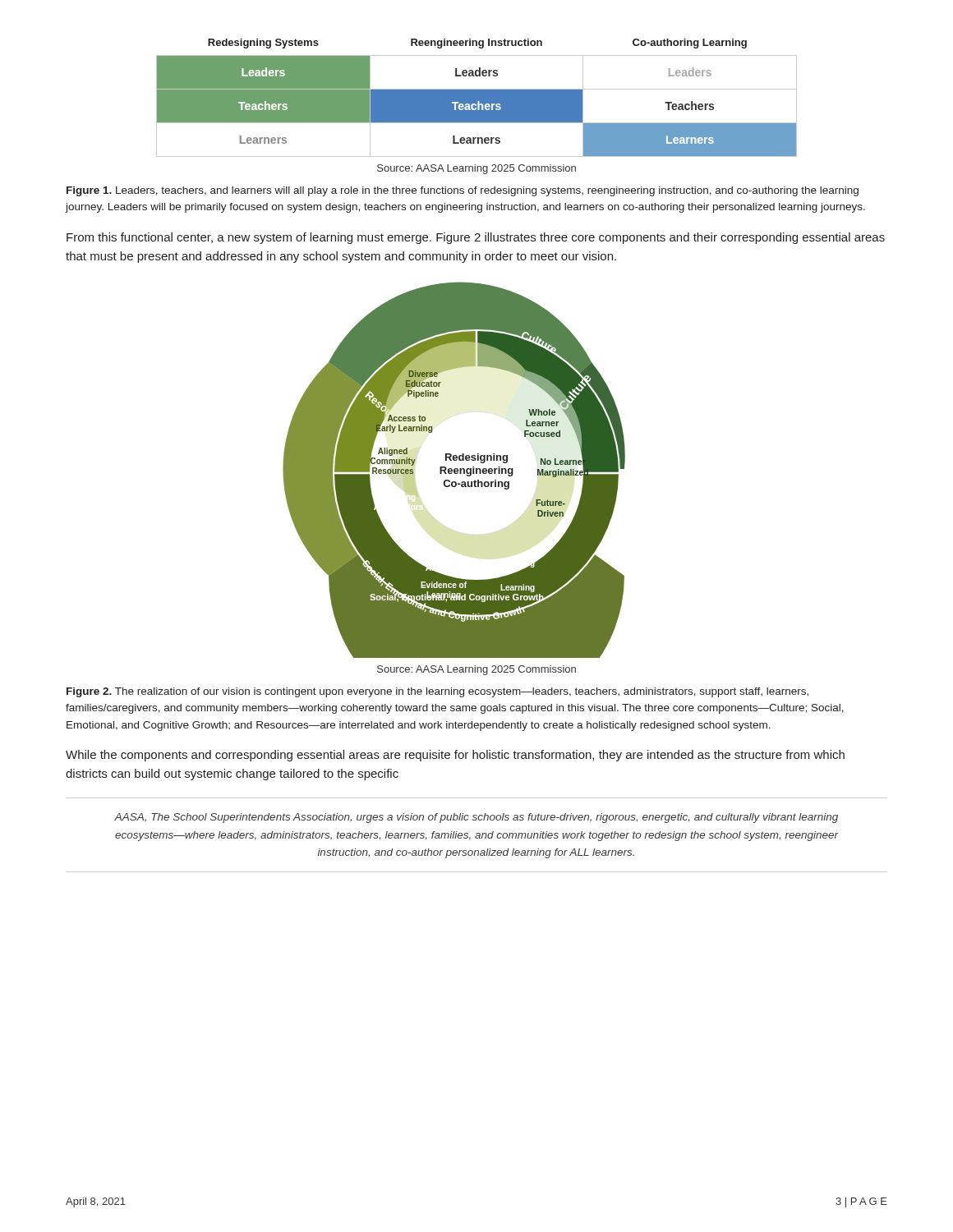Point to the caption beginning "Figure 2. The realization of our vision is"
This screenshot has width=953, height=1232.
pos(455,708)
